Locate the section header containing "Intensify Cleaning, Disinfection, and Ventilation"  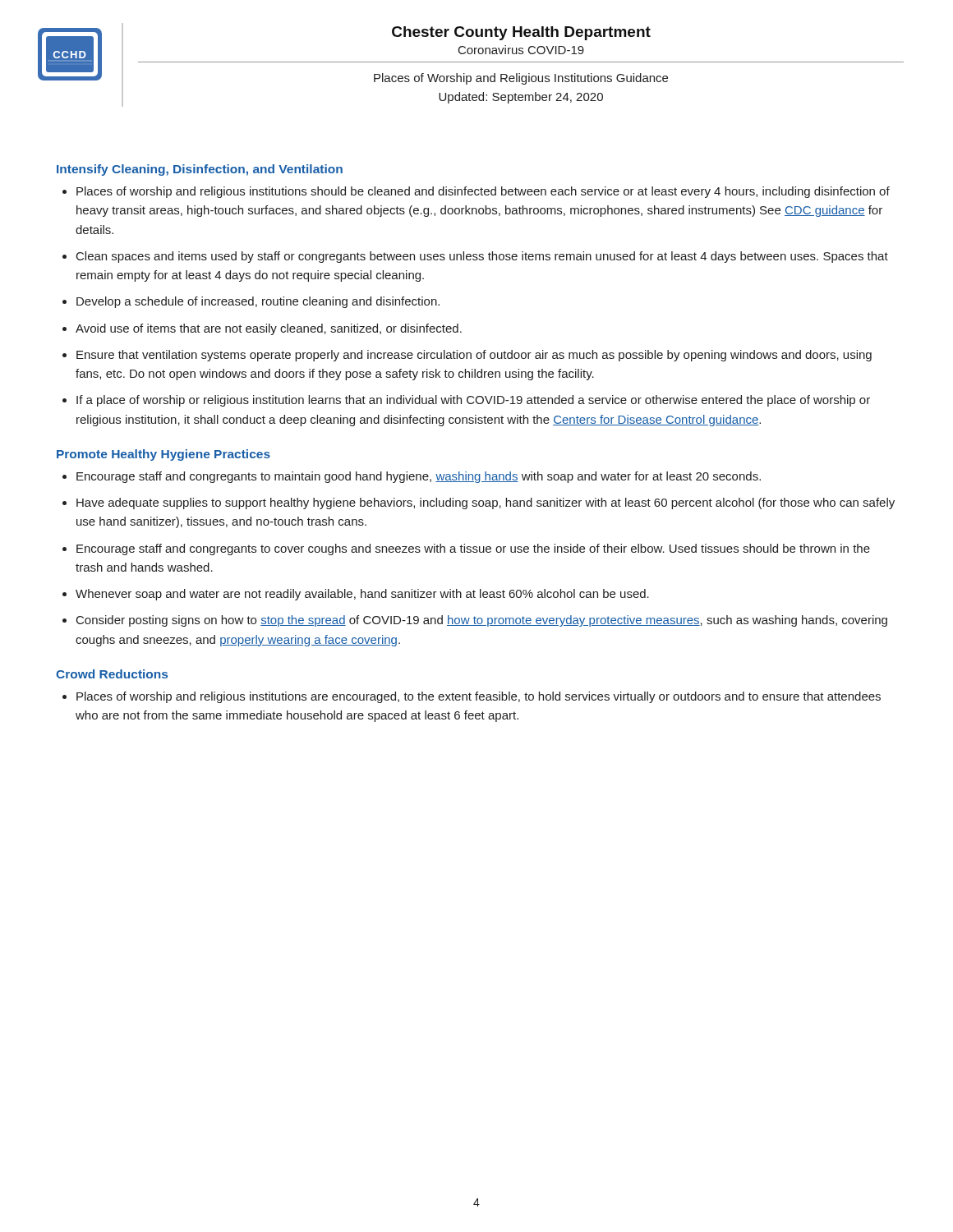coord(199,169)
